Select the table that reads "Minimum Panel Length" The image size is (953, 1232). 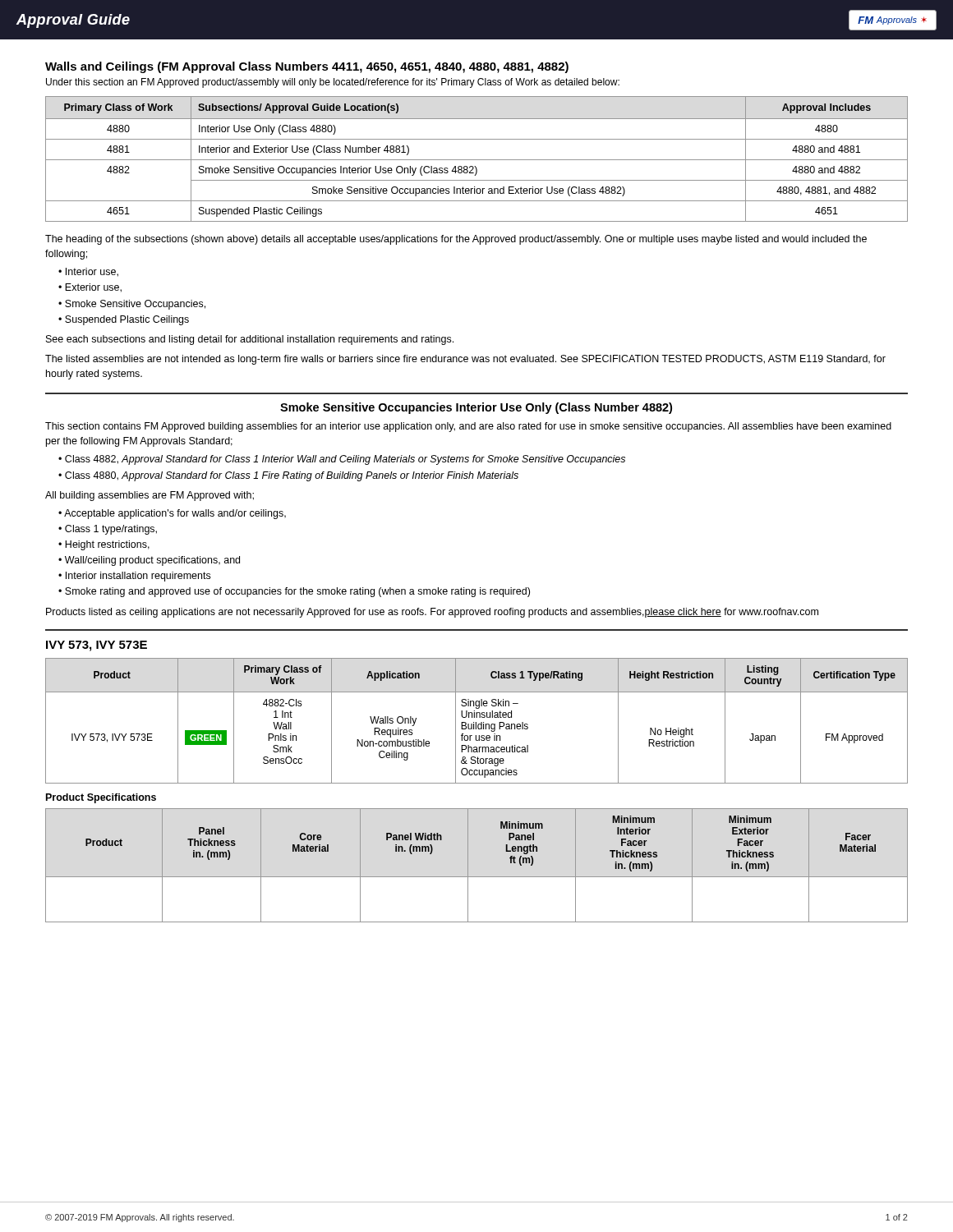point(476,865)
